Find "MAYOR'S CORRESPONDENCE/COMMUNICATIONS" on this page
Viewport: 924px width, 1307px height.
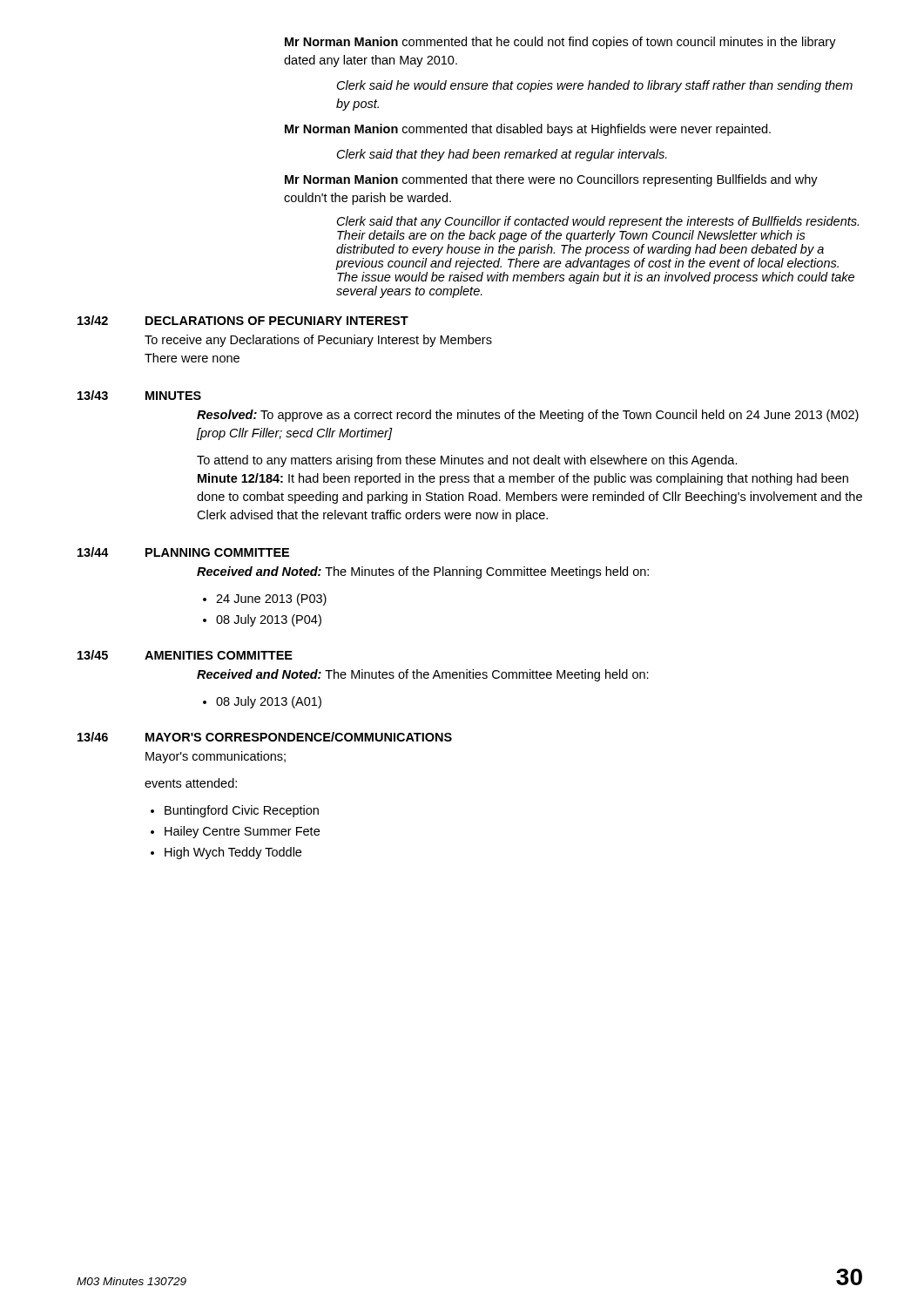click(298, 737)
